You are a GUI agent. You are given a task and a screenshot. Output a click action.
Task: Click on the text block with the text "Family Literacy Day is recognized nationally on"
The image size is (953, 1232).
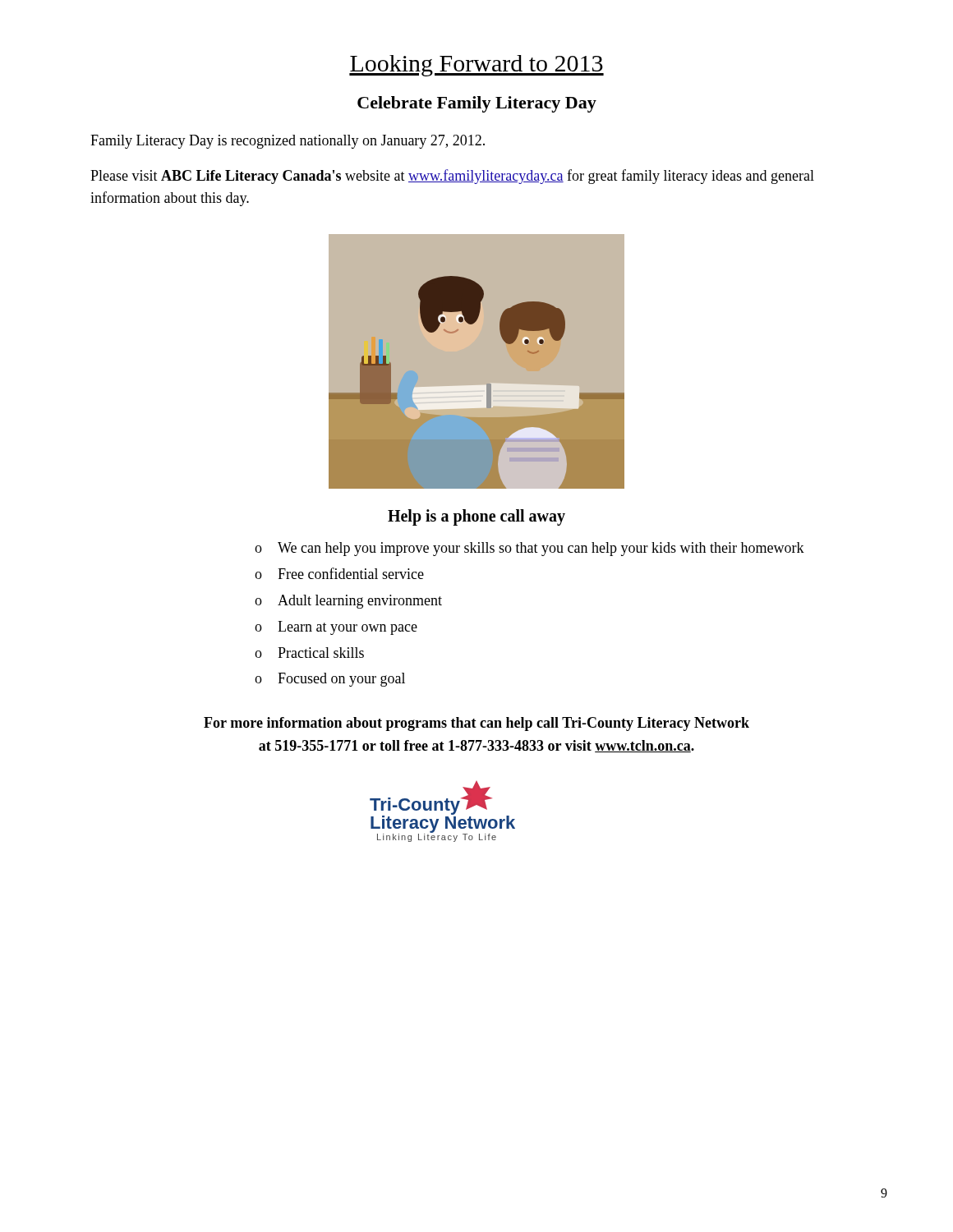pyautogui.click(x=288, y=140)
